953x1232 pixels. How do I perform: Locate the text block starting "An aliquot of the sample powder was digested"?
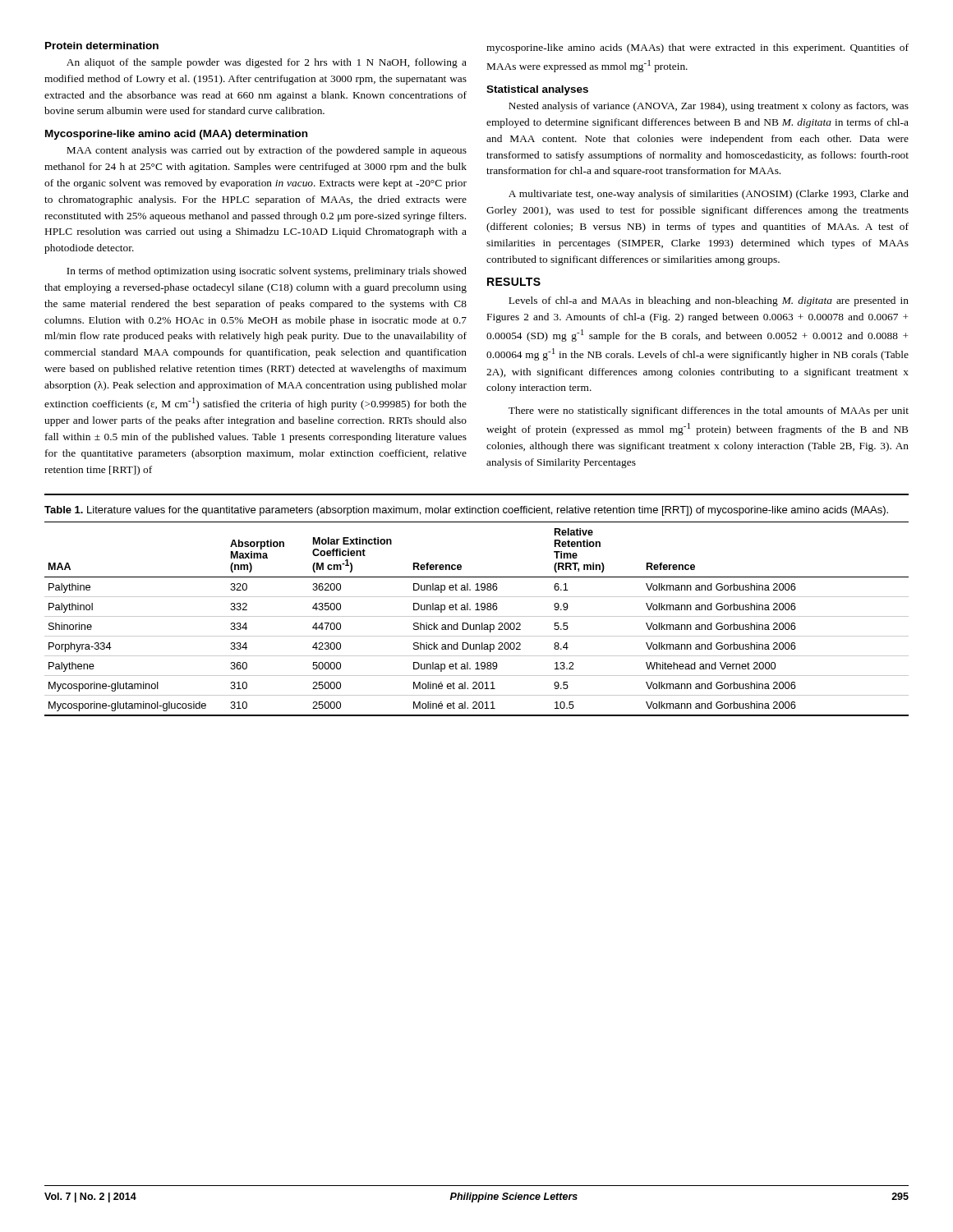tap(256, 87)
